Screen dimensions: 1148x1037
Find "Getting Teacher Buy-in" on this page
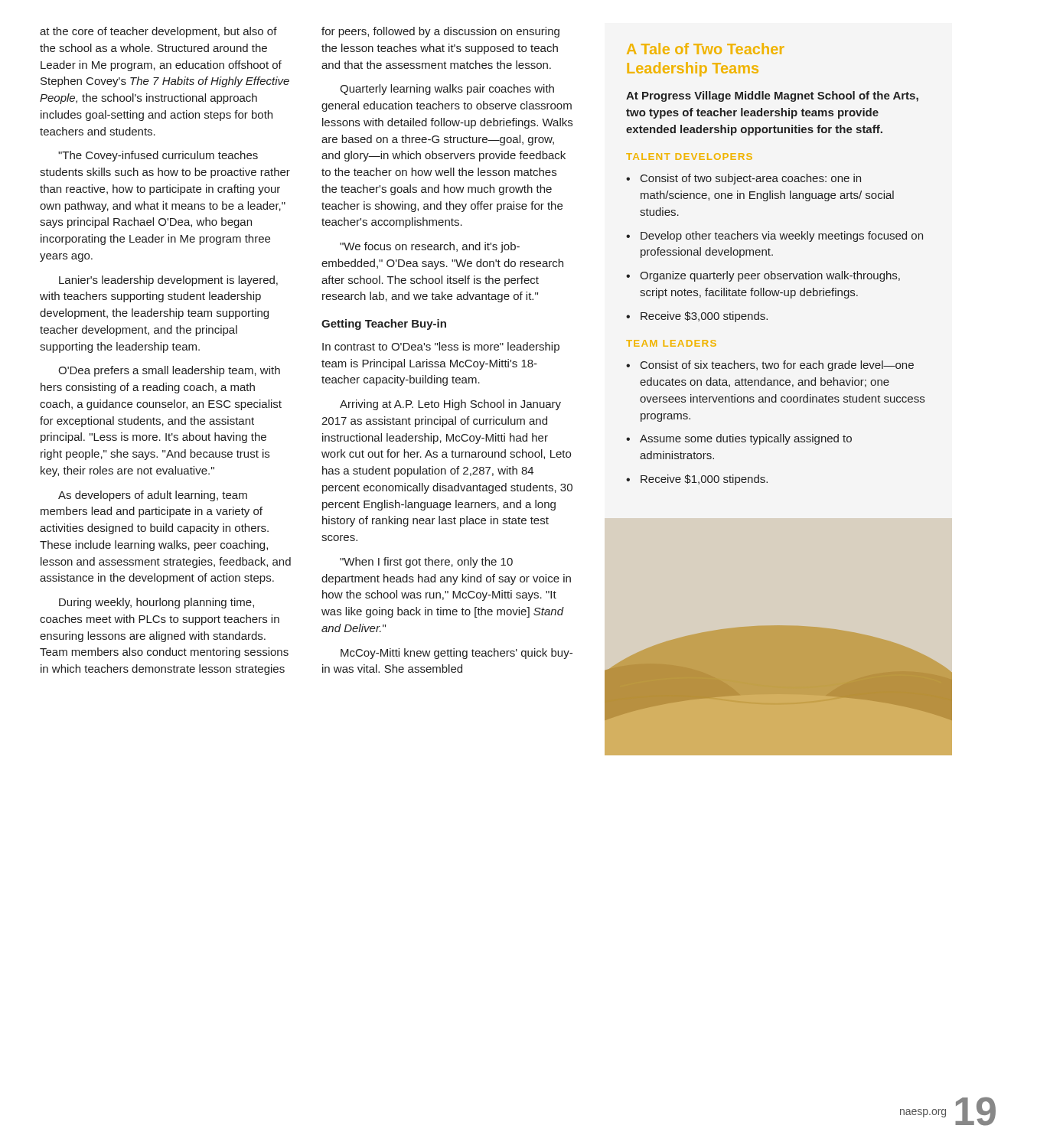[448, 324]
